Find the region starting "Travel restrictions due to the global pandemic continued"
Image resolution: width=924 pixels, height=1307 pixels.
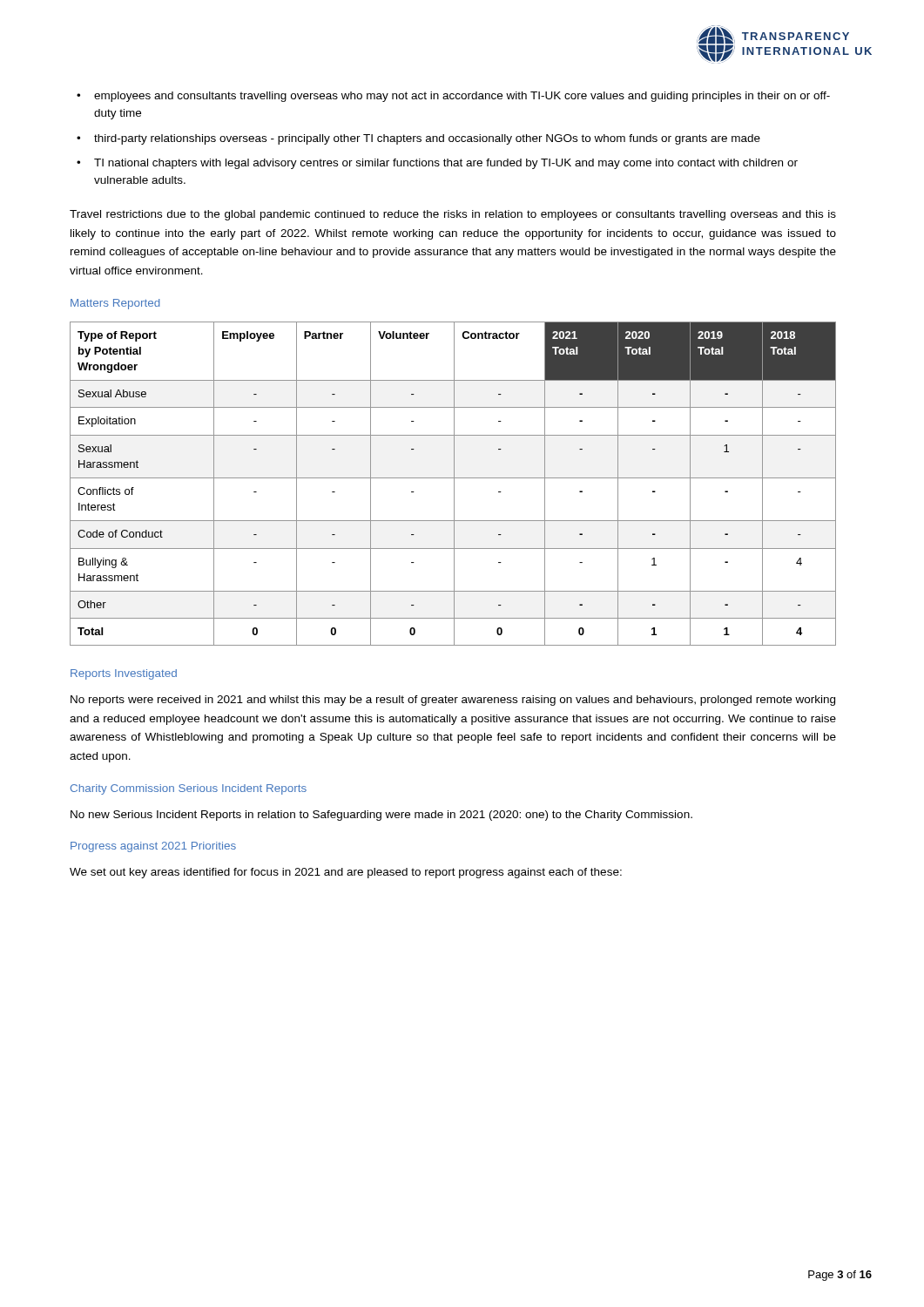coord(453,242)
